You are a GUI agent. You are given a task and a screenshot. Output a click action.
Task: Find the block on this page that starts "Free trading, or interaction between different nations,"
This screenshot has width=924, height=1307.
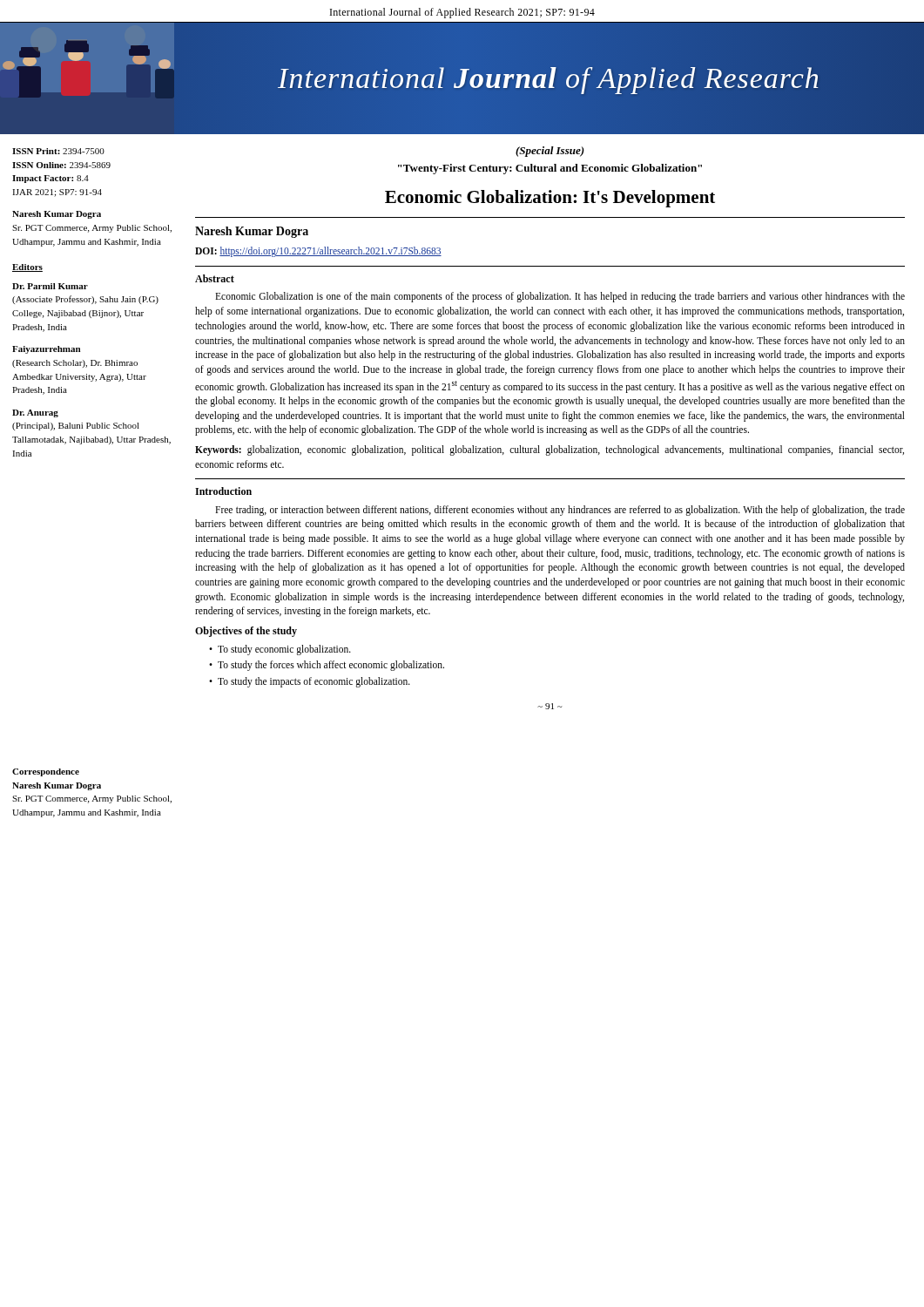pos(550,560)
